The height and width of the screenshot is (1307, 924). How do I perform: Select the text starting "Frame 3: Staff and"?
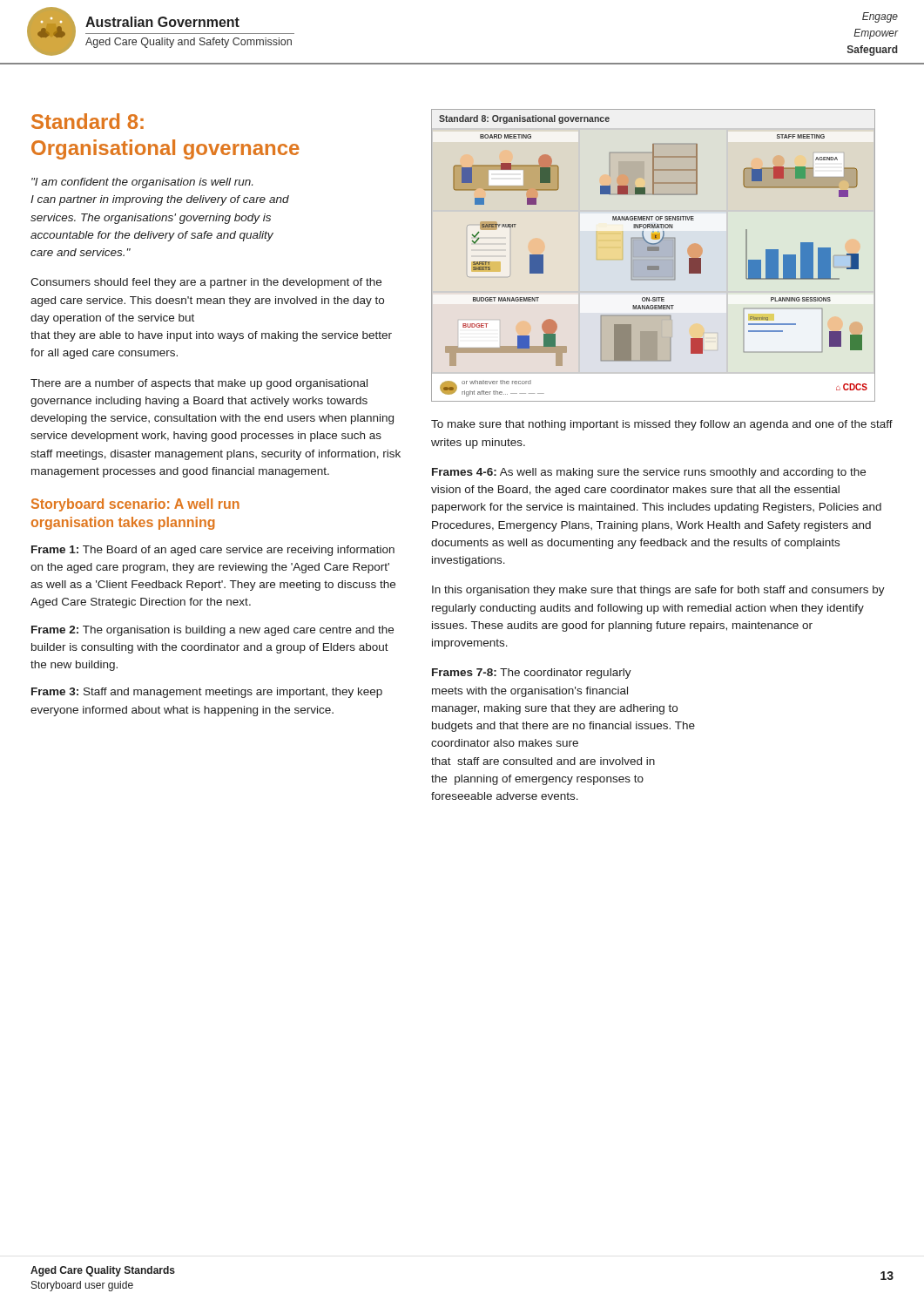click(x=207, y=700)
